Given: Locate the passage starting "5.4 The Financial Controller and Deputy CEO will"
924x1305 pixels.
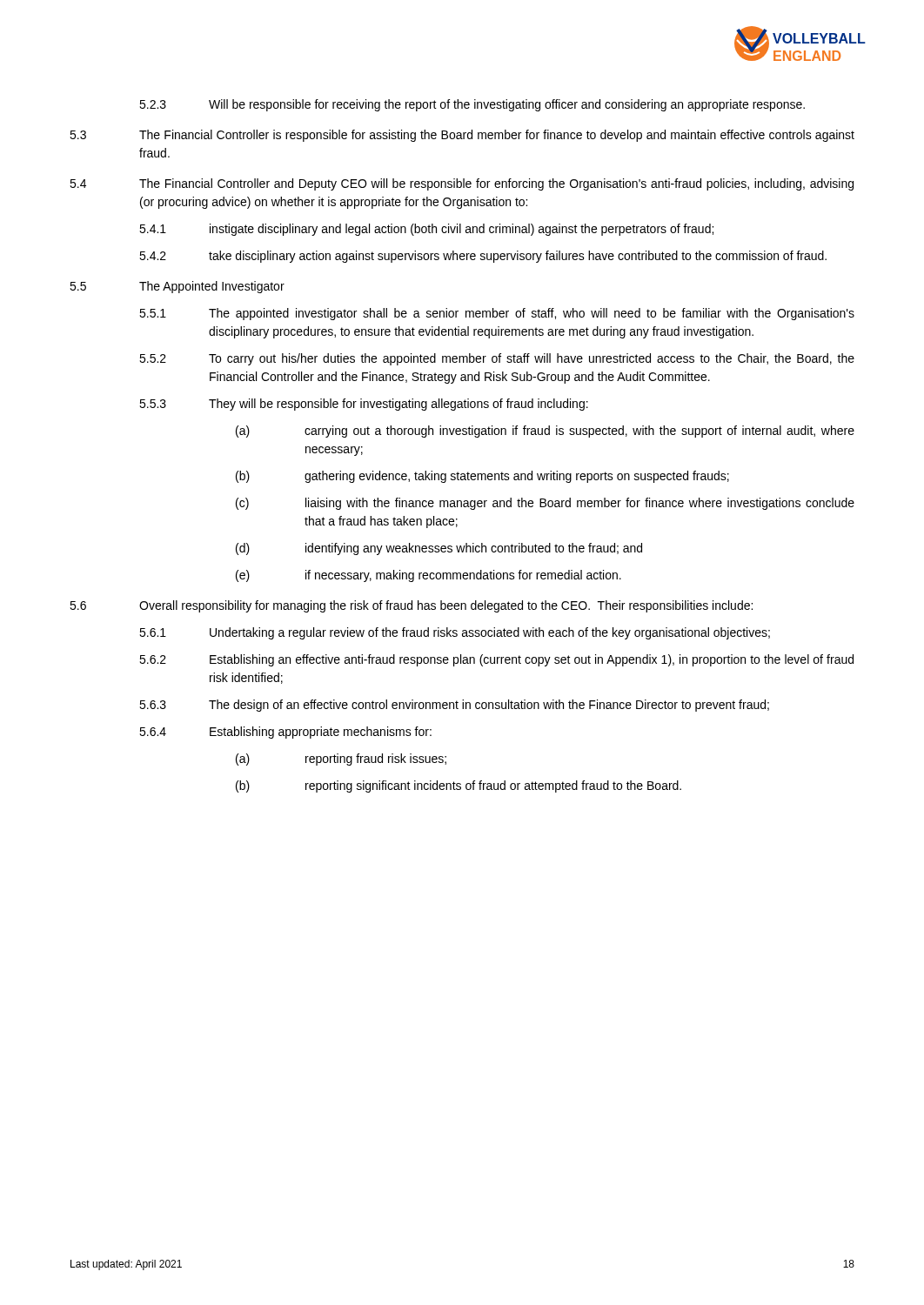Looking at the screenshot, I should point(462,193).
